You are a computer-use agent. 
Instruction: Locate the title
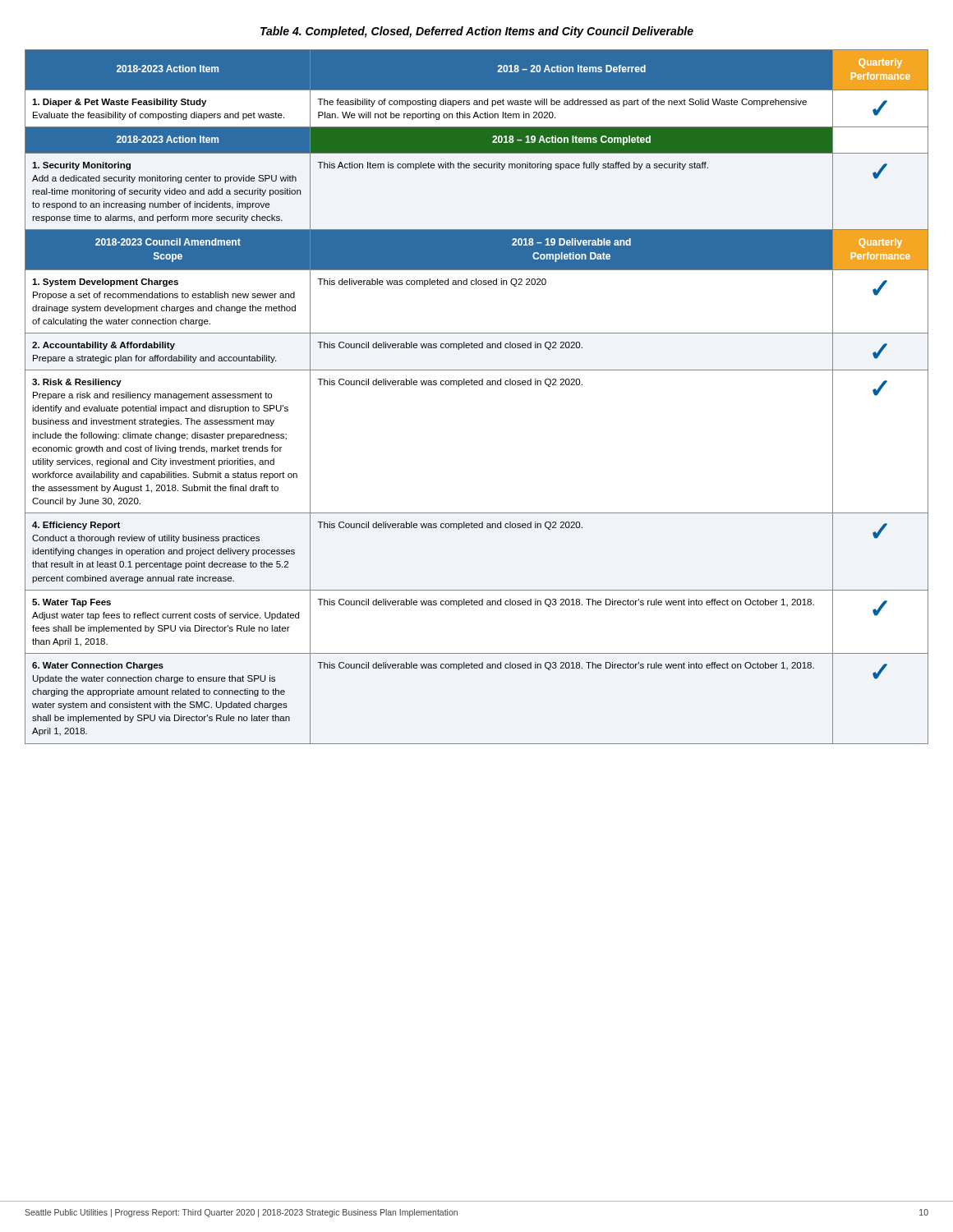476,31
